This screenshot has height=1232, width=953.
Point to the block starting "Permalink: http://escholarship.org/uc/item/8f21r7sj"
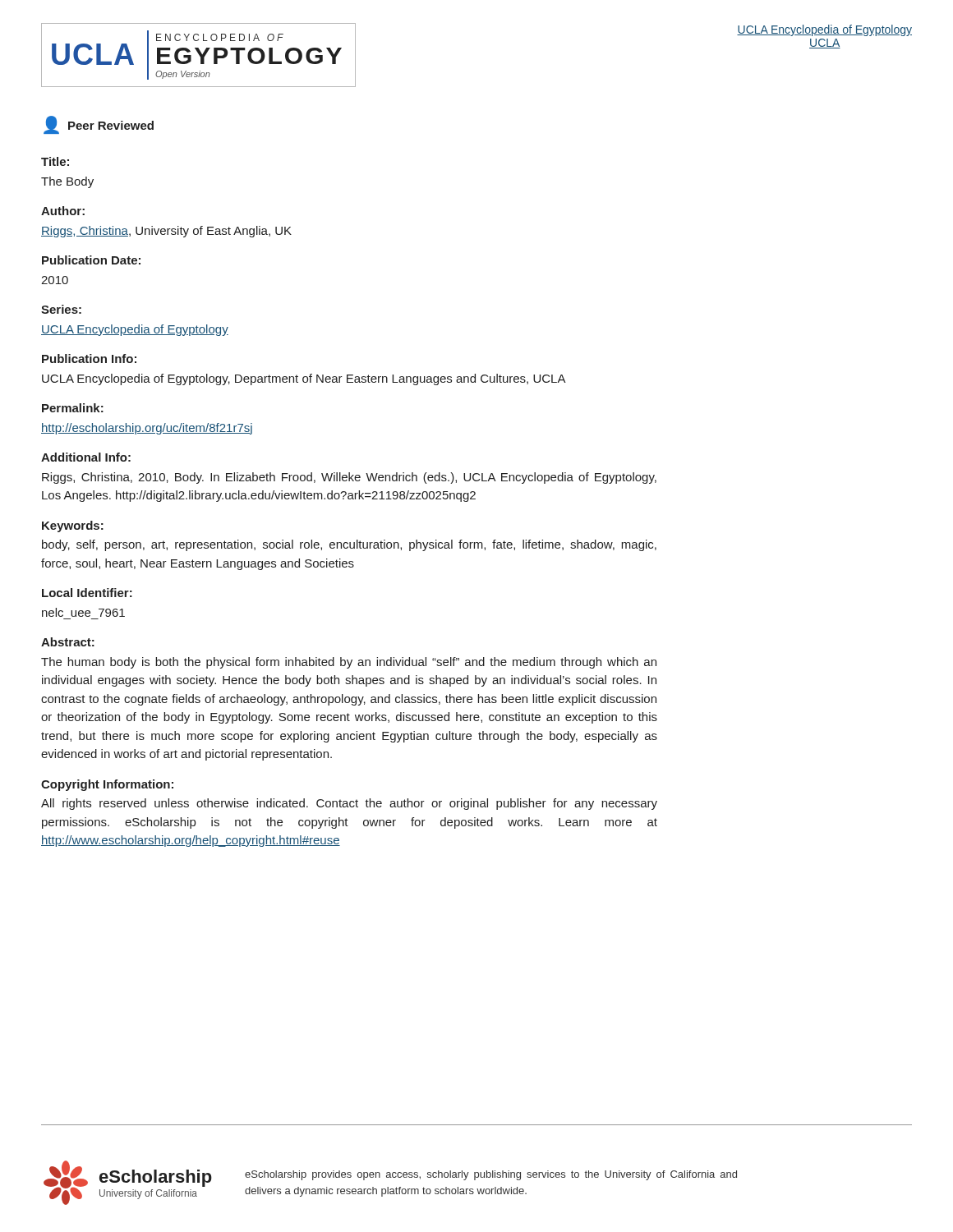pyautogui.click(x=73, y=408)
